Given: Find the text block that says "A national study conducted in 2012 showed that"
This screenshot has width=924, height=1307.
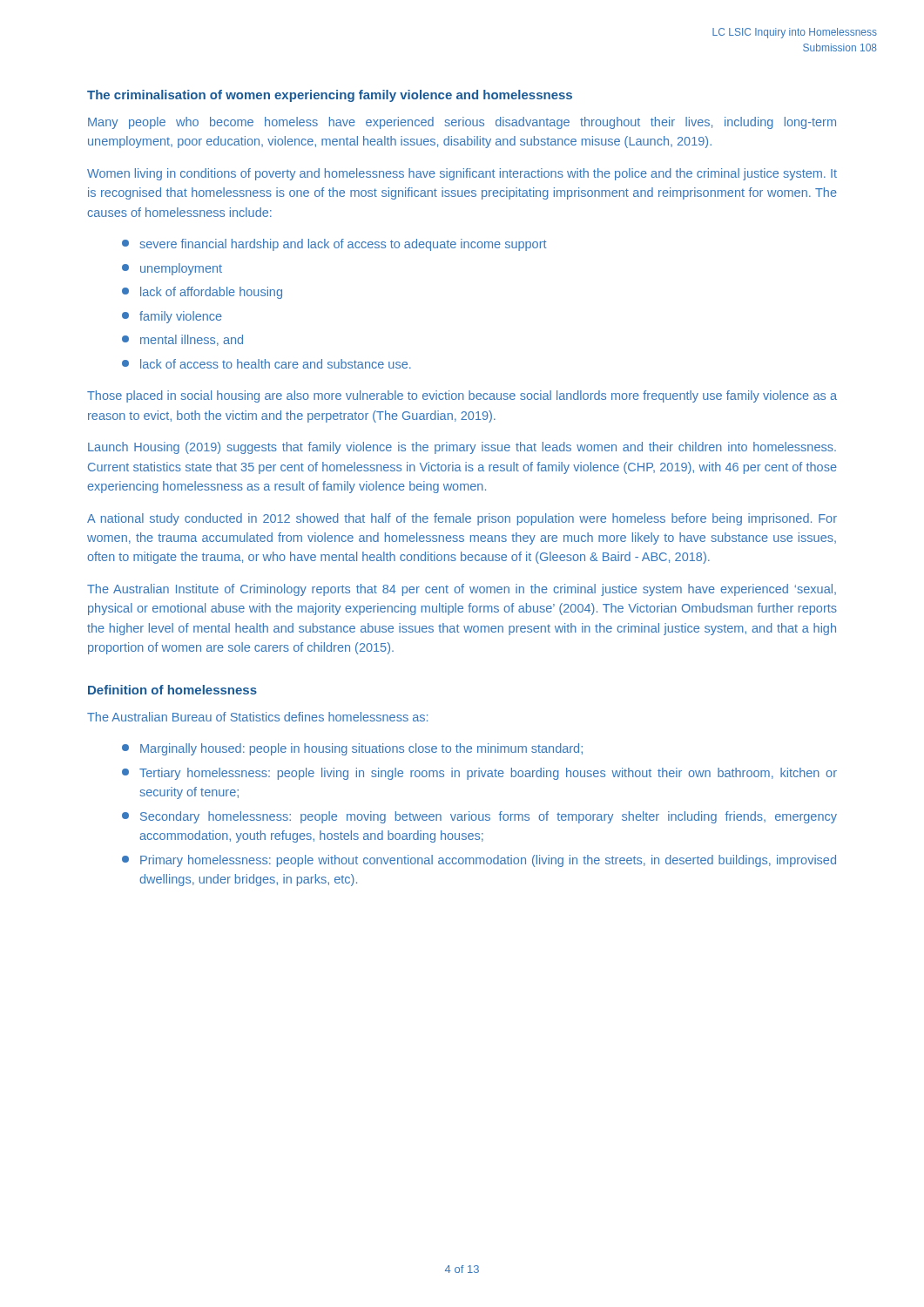Looking at the screenshot, I should pos(462,538).
